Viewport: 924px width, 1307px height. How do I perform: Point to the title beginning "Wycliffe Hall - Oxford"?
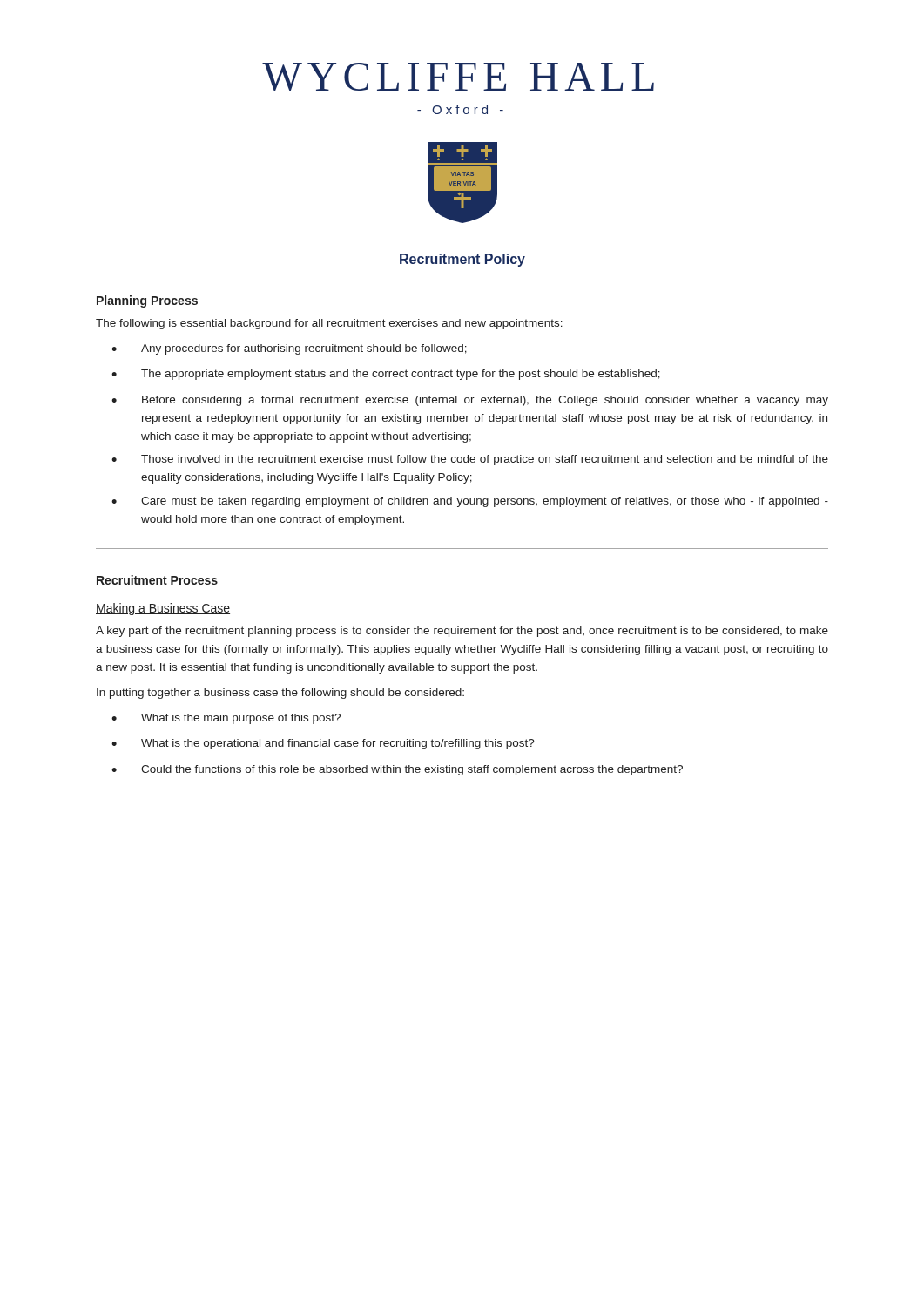[462, 84]
